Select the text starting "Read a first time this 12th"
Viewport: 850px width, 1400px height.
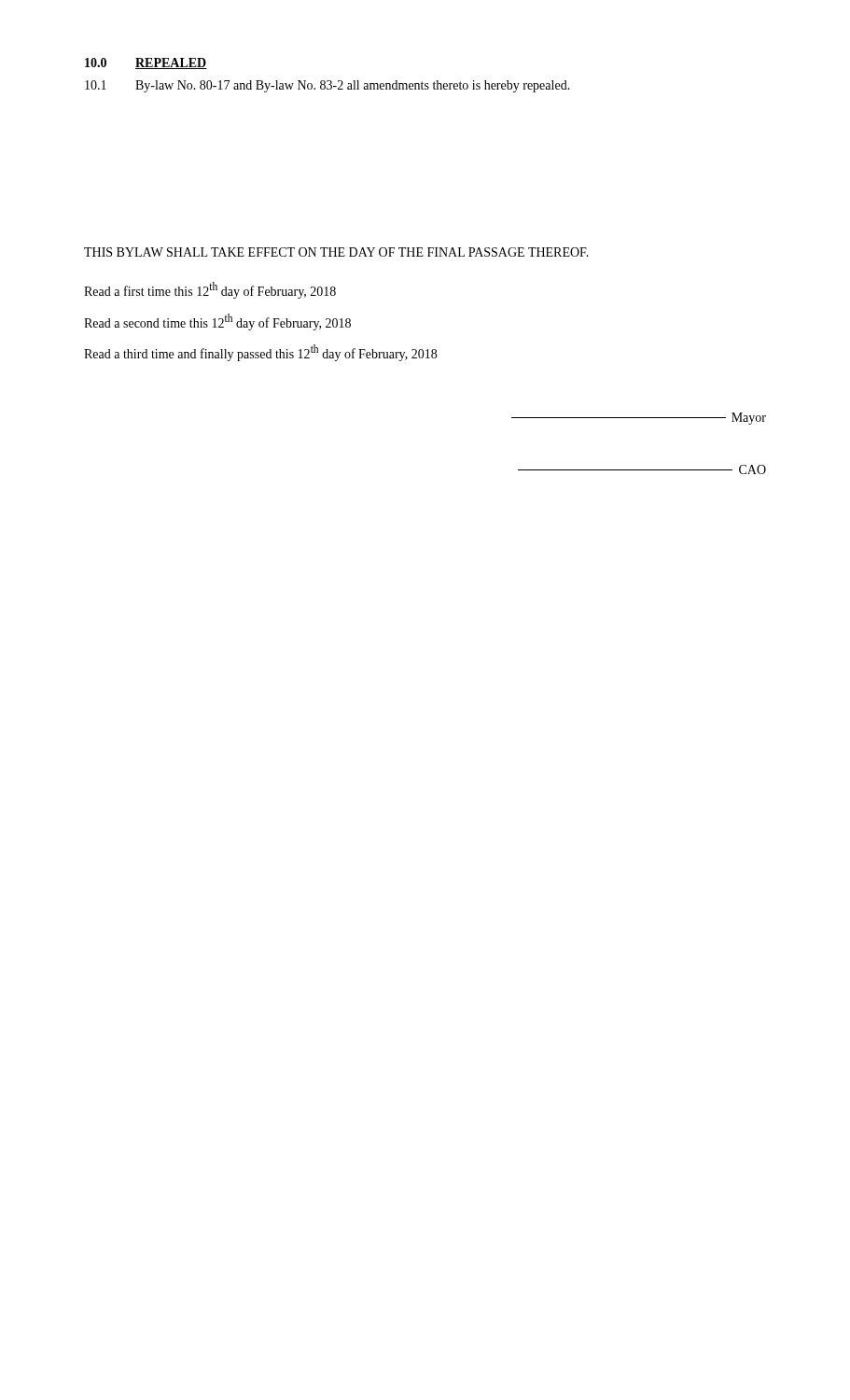click(210, 290)
